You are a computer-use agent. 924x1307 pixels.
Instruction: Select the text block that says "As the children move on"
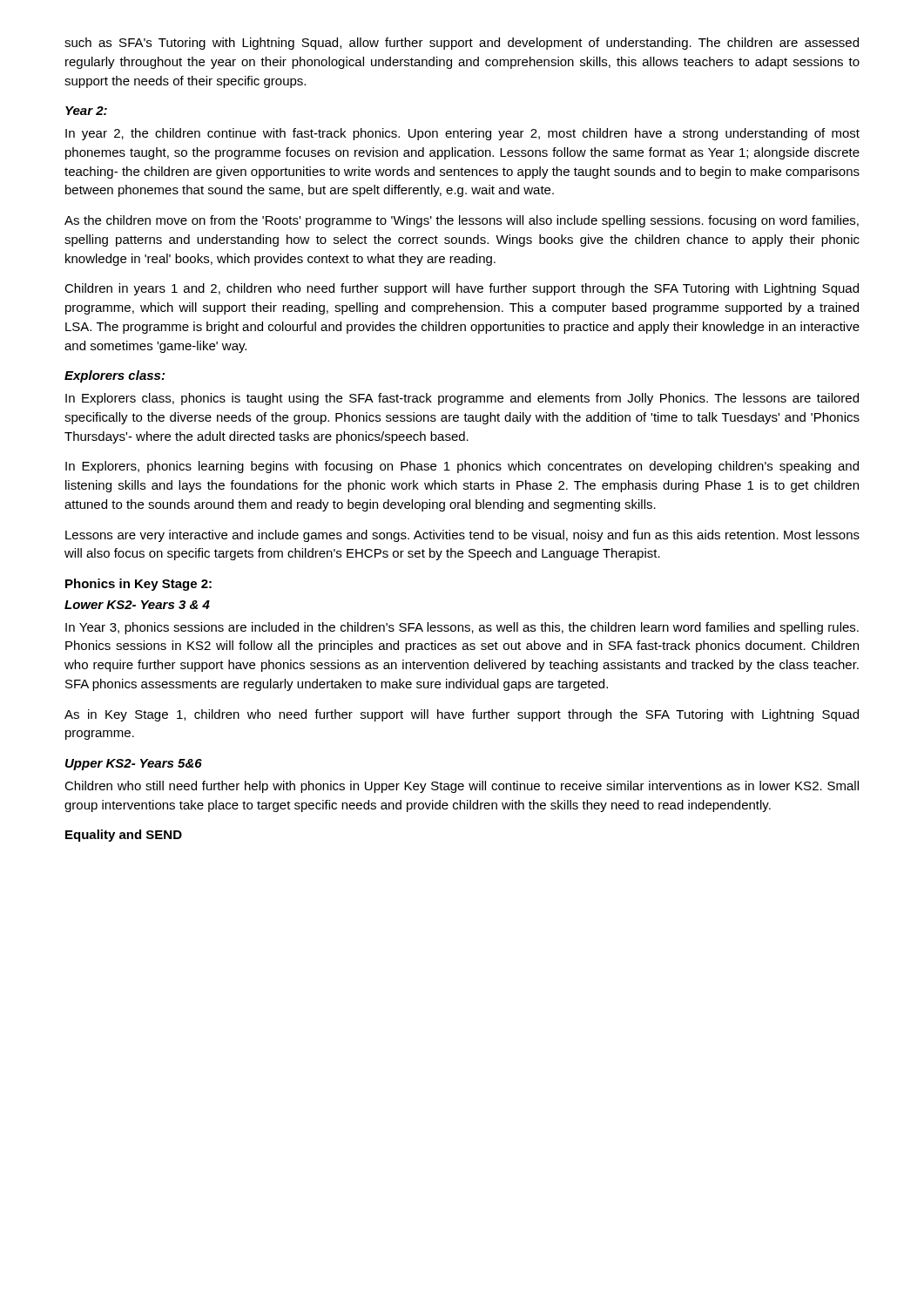pos(462,239)
